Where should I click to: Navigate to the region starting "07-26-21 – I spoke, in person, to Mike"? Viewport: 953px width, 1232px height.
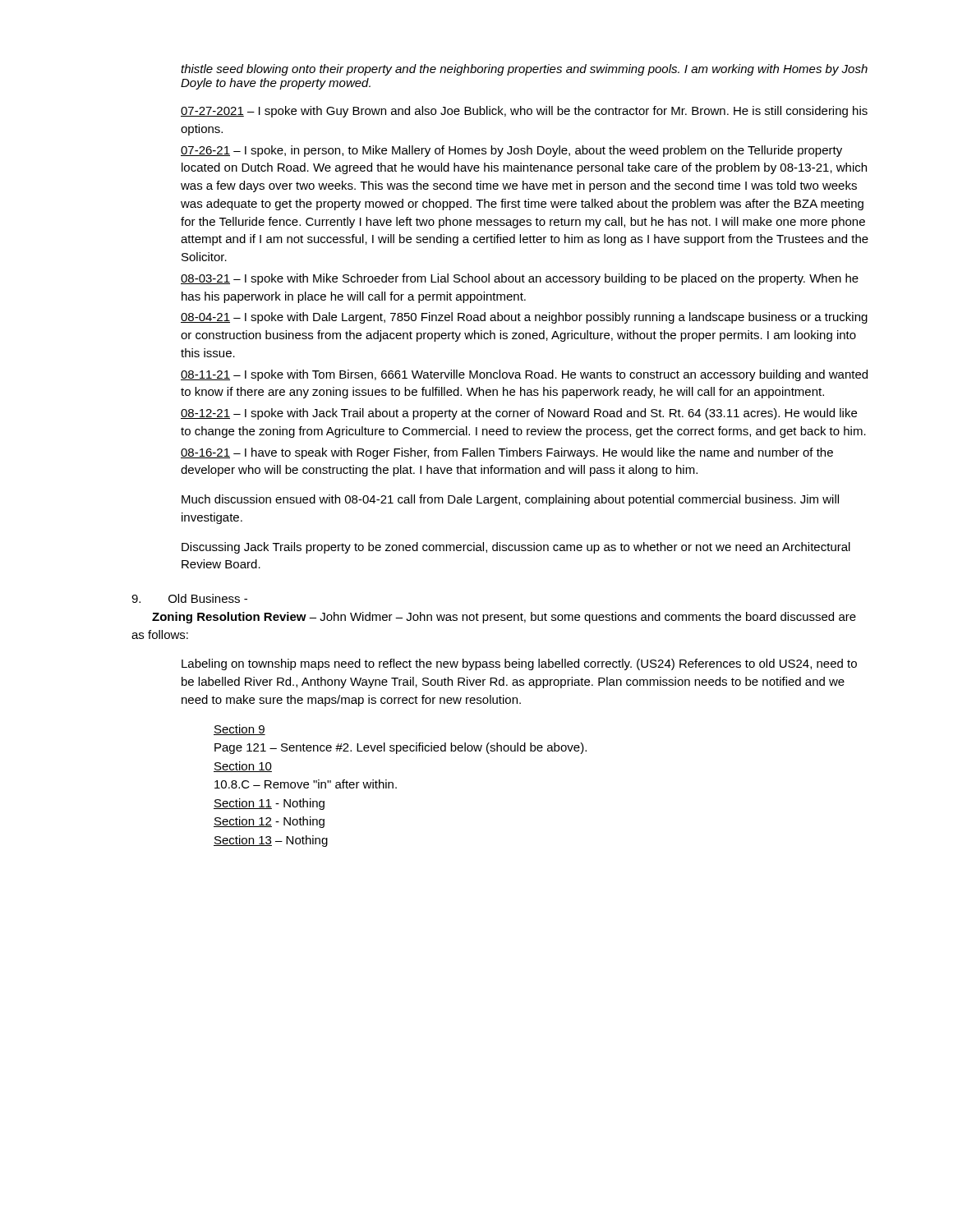pyautogui.click(x=525, y=203)
